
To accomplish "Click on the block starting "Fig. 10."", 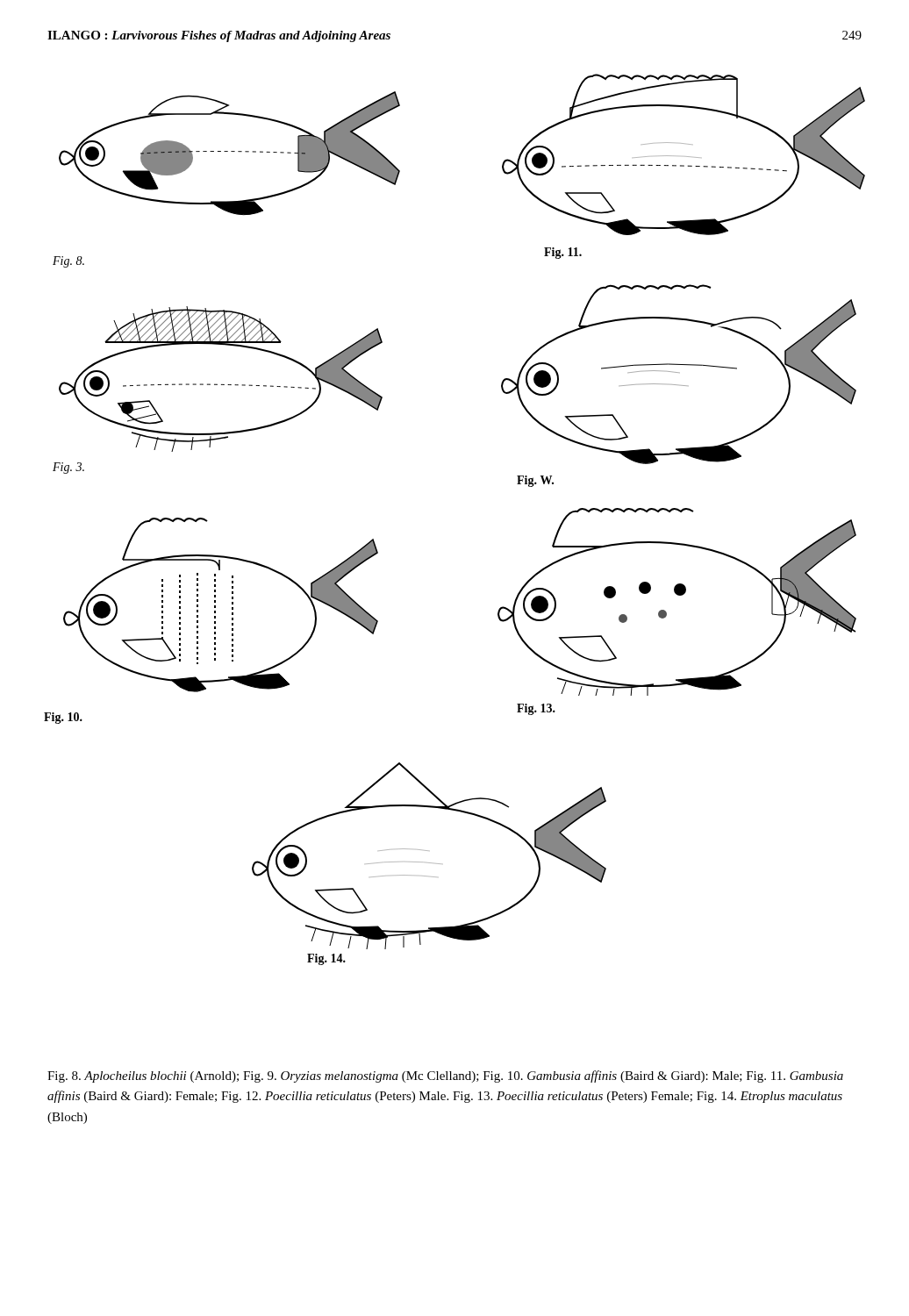I will (x=63, y=717).
